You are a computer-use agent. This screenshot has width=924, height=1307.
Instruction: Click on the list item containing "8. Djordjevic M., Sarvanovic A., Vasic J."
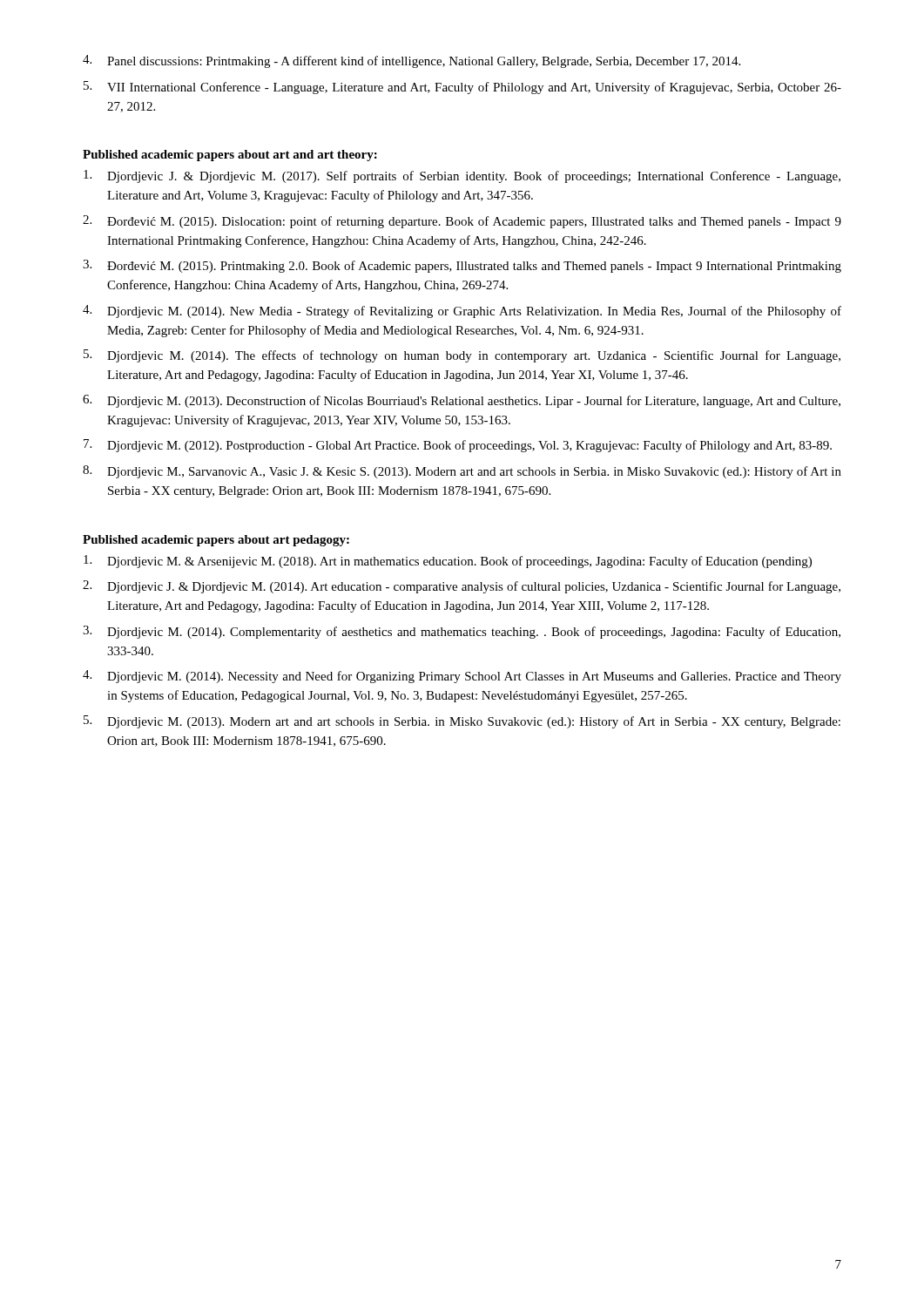[x=462, y=482]
